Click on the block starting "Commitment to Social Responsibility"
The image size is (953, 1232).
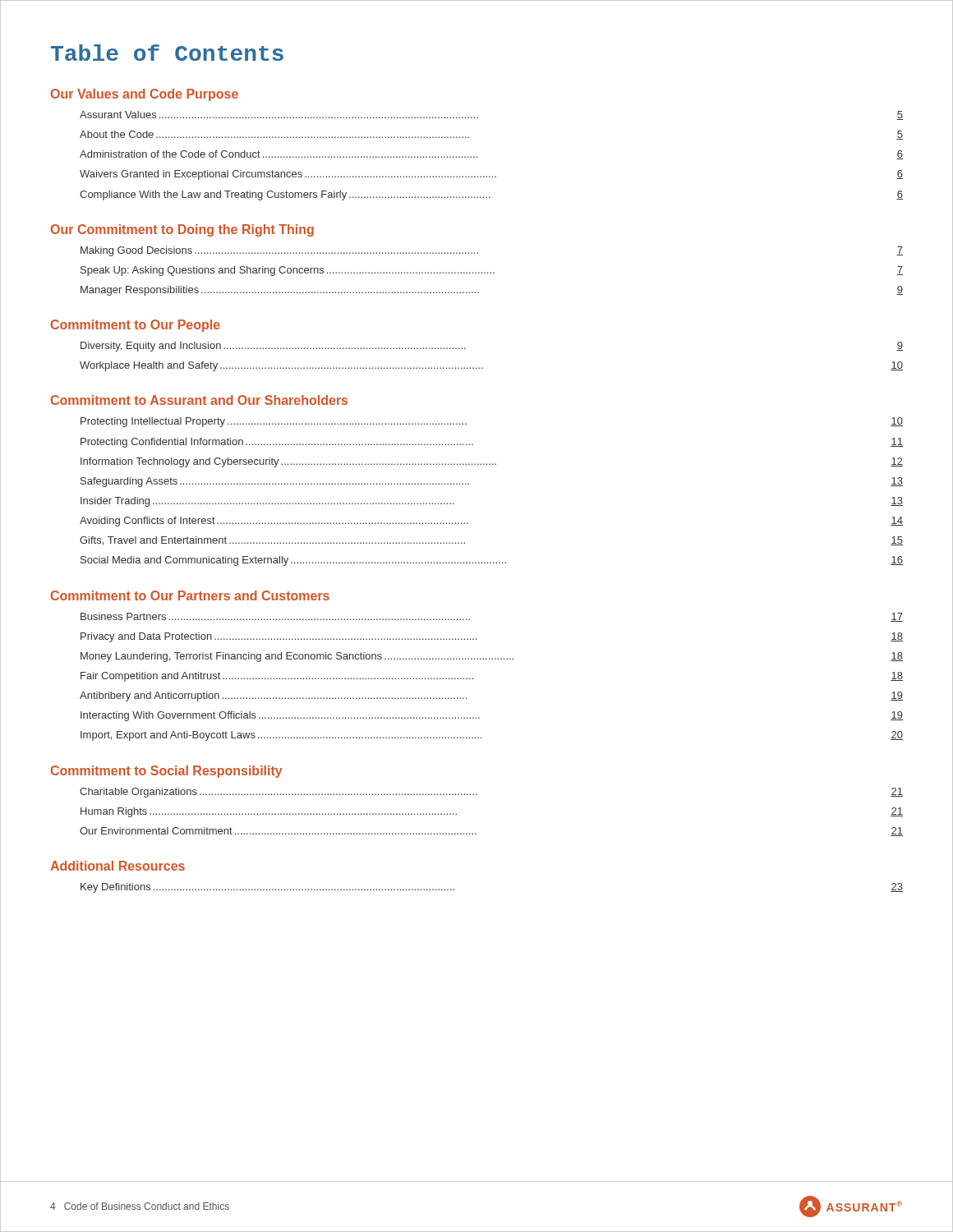click(166, 770)
